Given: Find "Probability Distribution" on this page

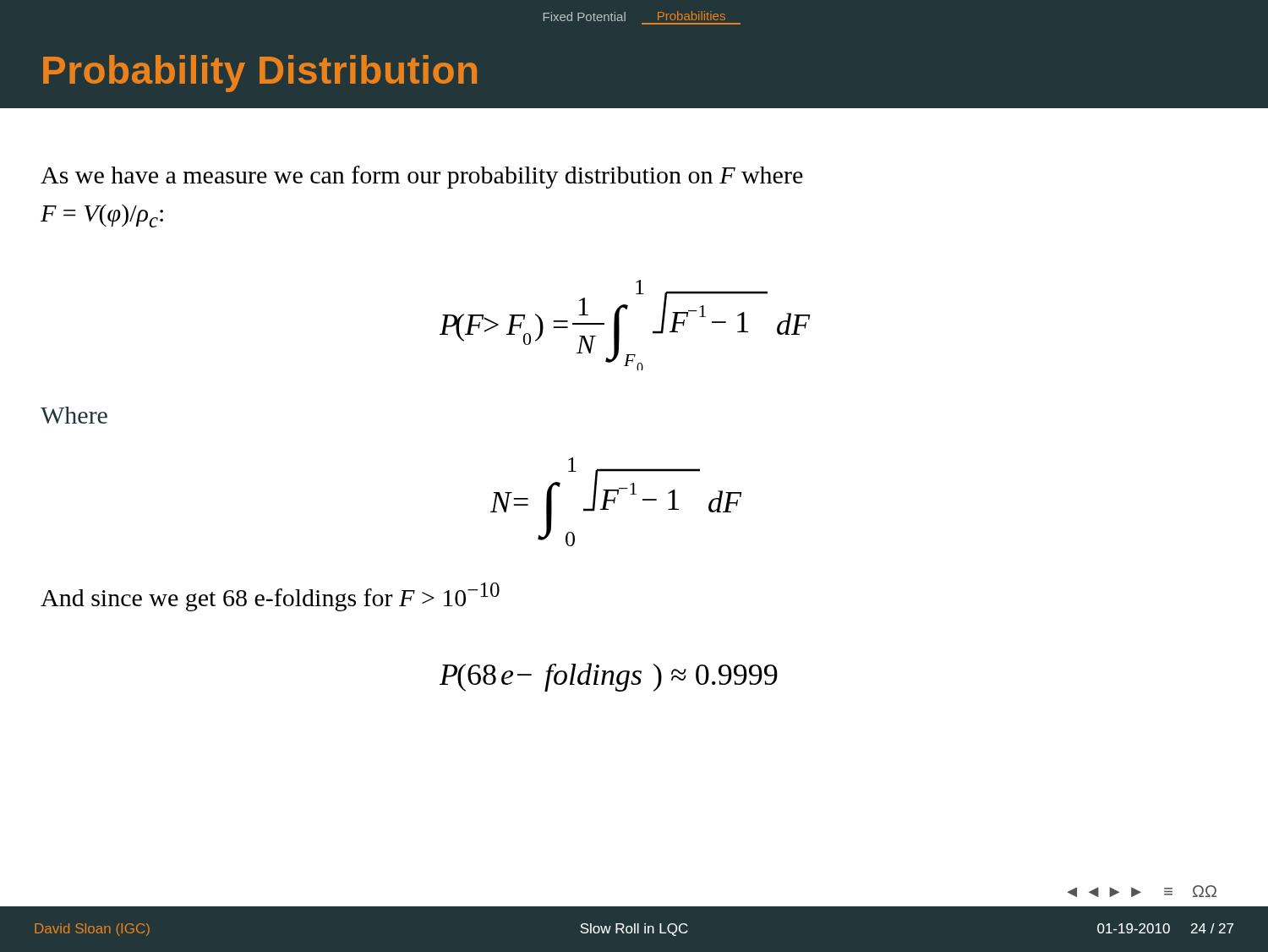Looking at the screenshot, I should coord(260,70).
